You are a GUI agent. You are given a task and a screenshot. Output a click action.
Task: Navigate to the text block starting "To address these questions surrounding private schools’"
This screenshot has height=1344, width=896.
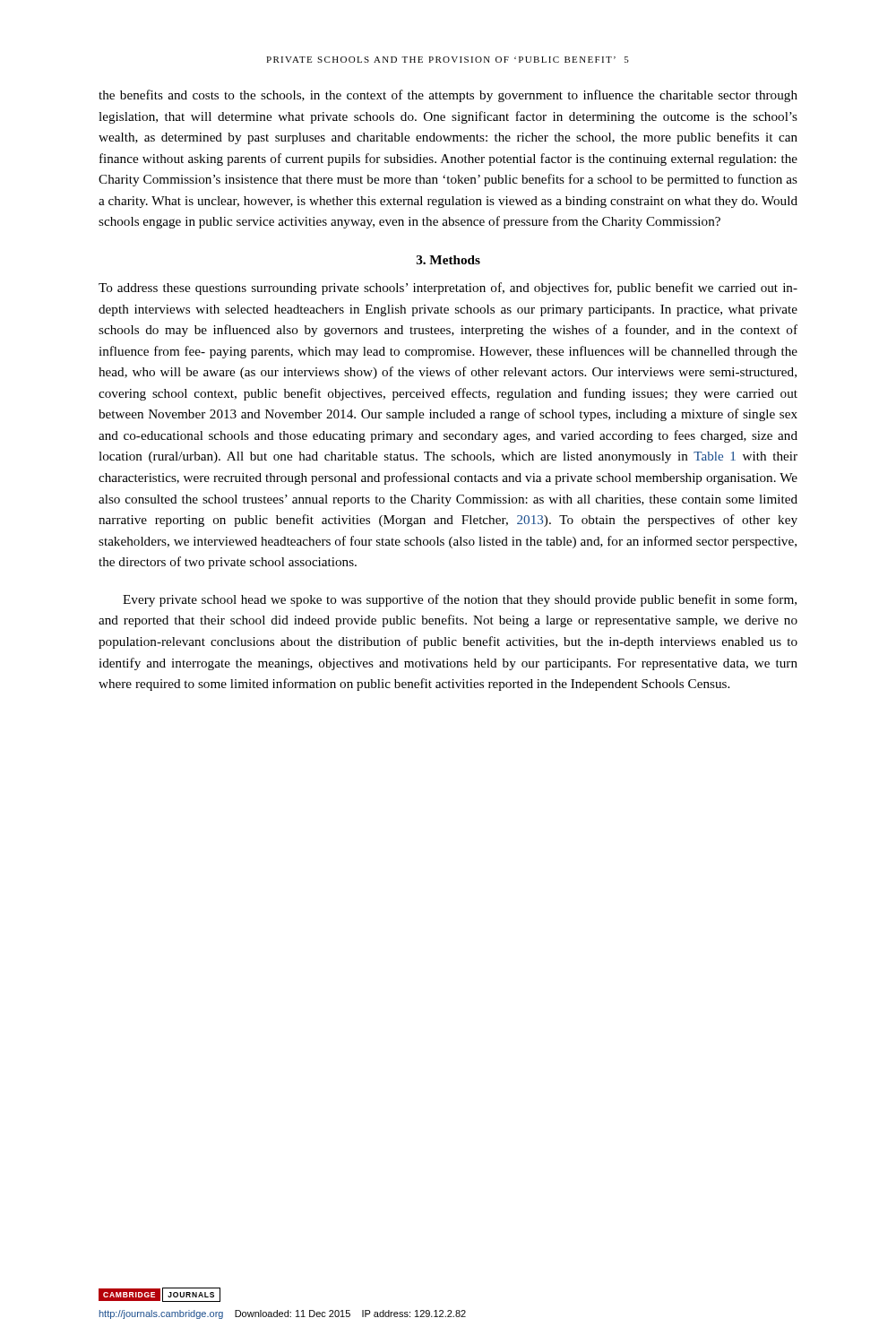click(448, 424)
